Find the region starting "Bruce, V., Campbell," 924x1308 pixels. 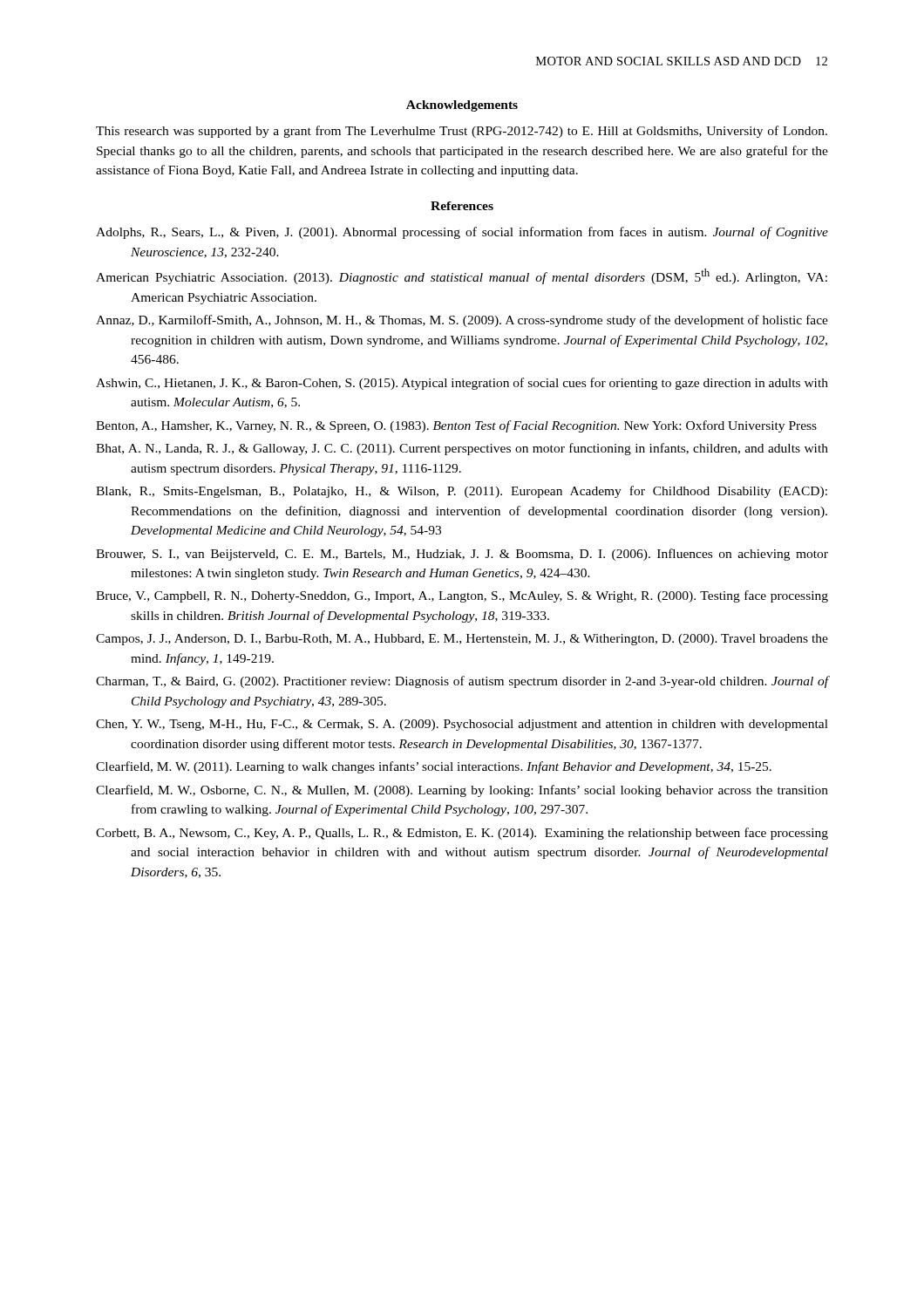(x=462, y=605)
